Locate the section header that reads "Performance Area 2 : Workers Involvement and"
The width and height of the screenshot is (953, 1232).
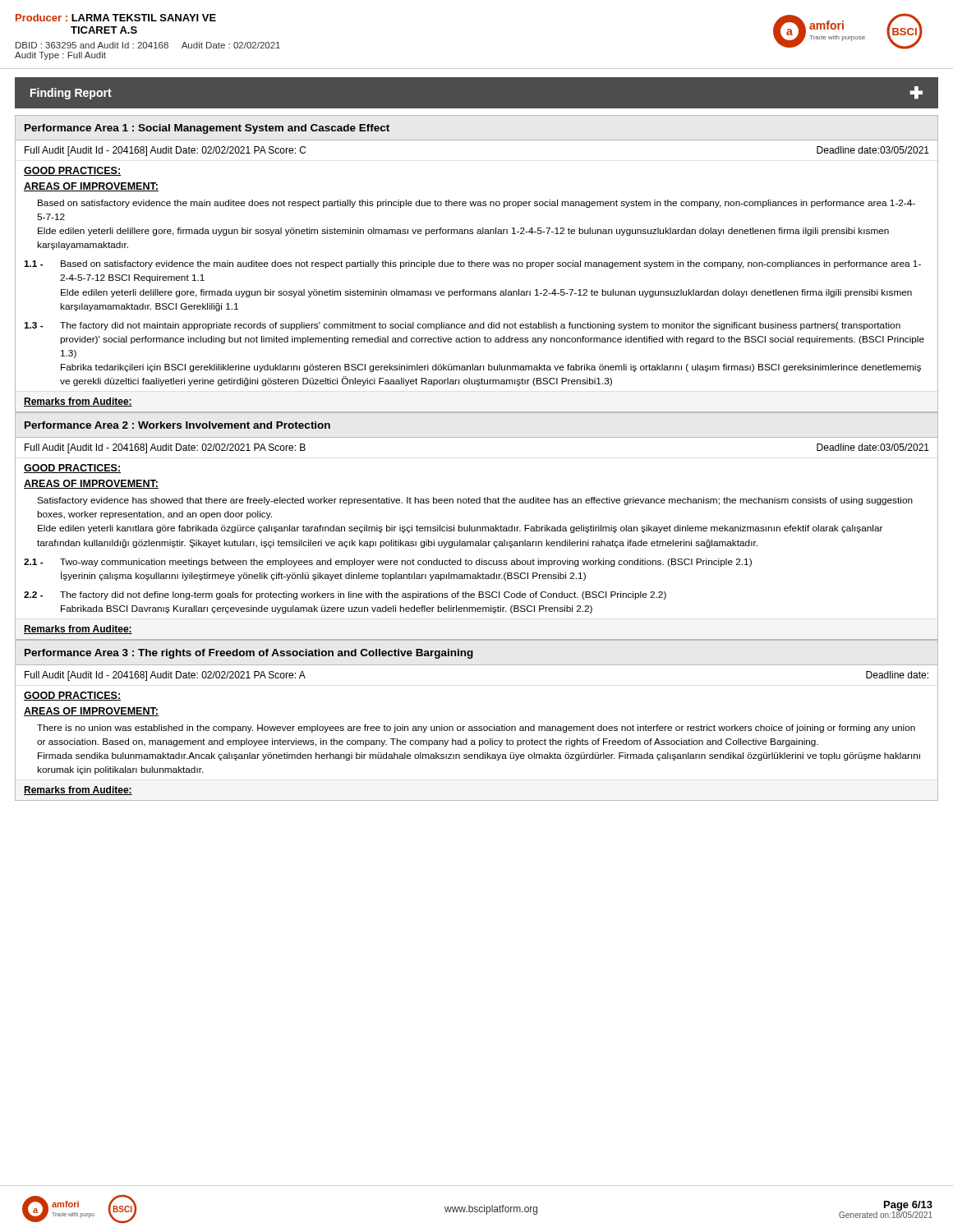tap(177, 425)
